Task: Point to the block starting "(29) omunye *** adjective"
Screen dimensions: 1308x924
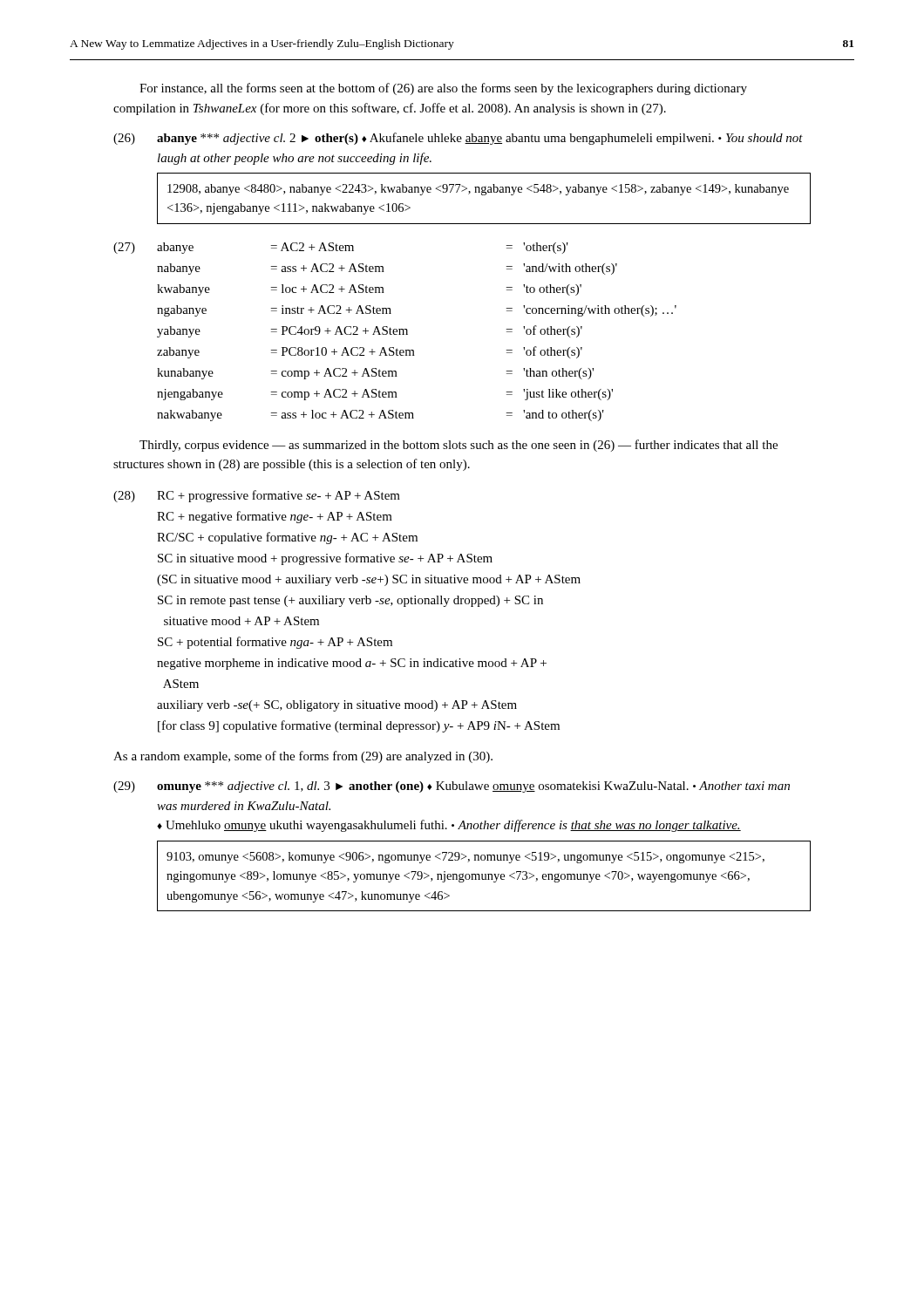Action: pyautogui.click(x=462, y=846)
